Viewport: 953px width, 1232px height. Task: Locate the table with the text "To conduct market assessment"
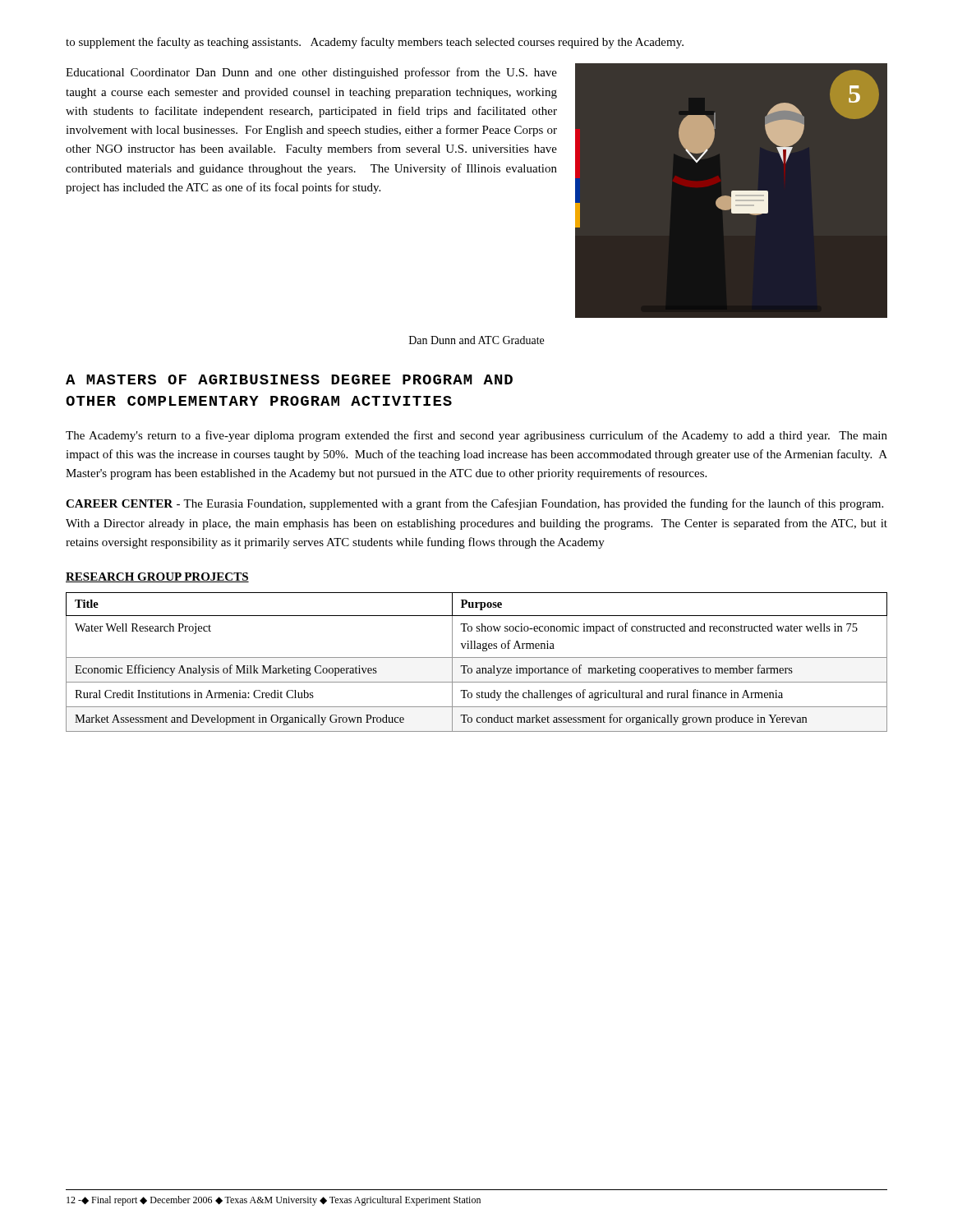point(476,662)
